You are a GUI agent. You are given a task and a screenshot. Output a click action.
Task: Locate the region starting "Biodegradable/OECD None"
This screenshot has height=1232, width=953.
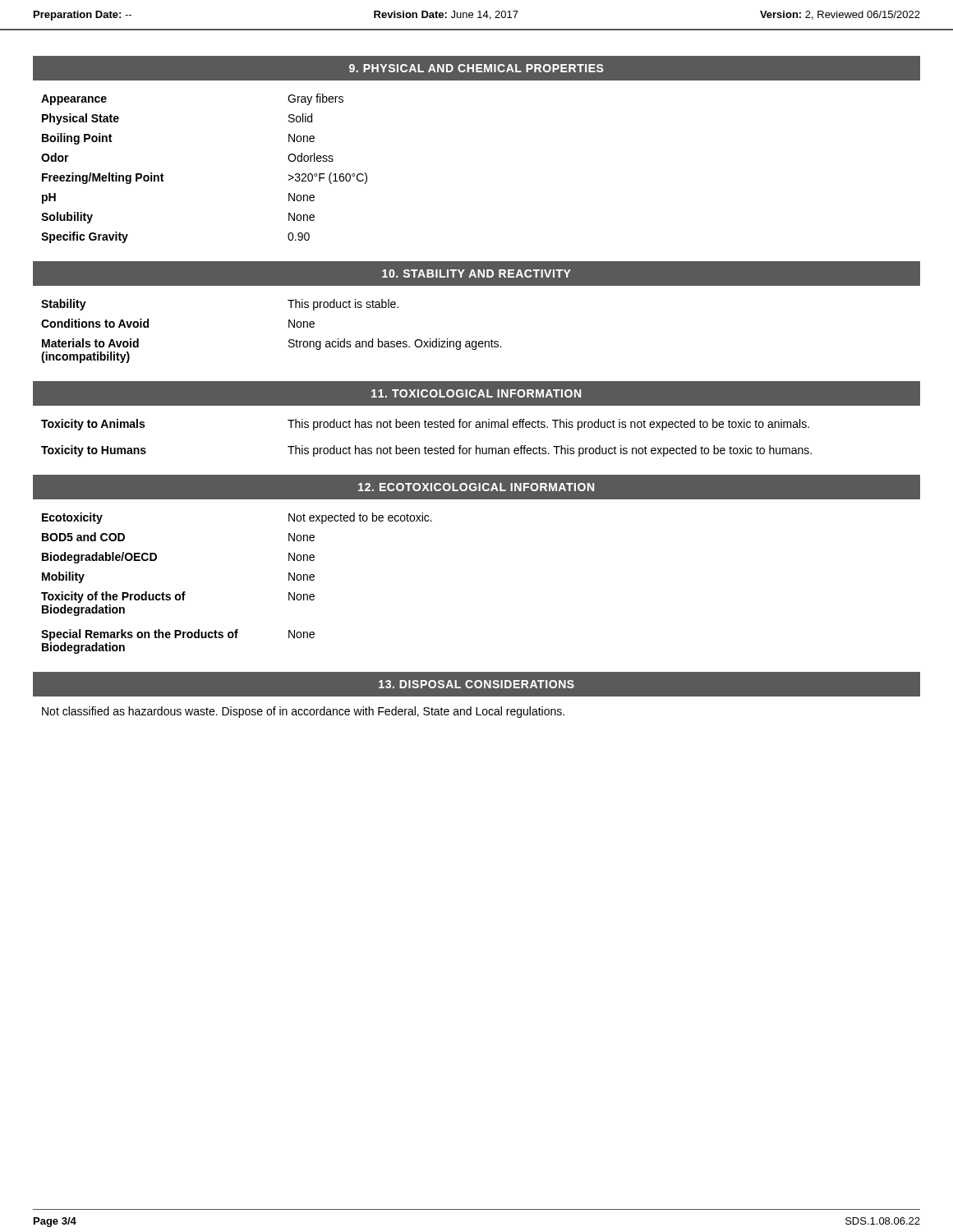click(x=92, y=557)
